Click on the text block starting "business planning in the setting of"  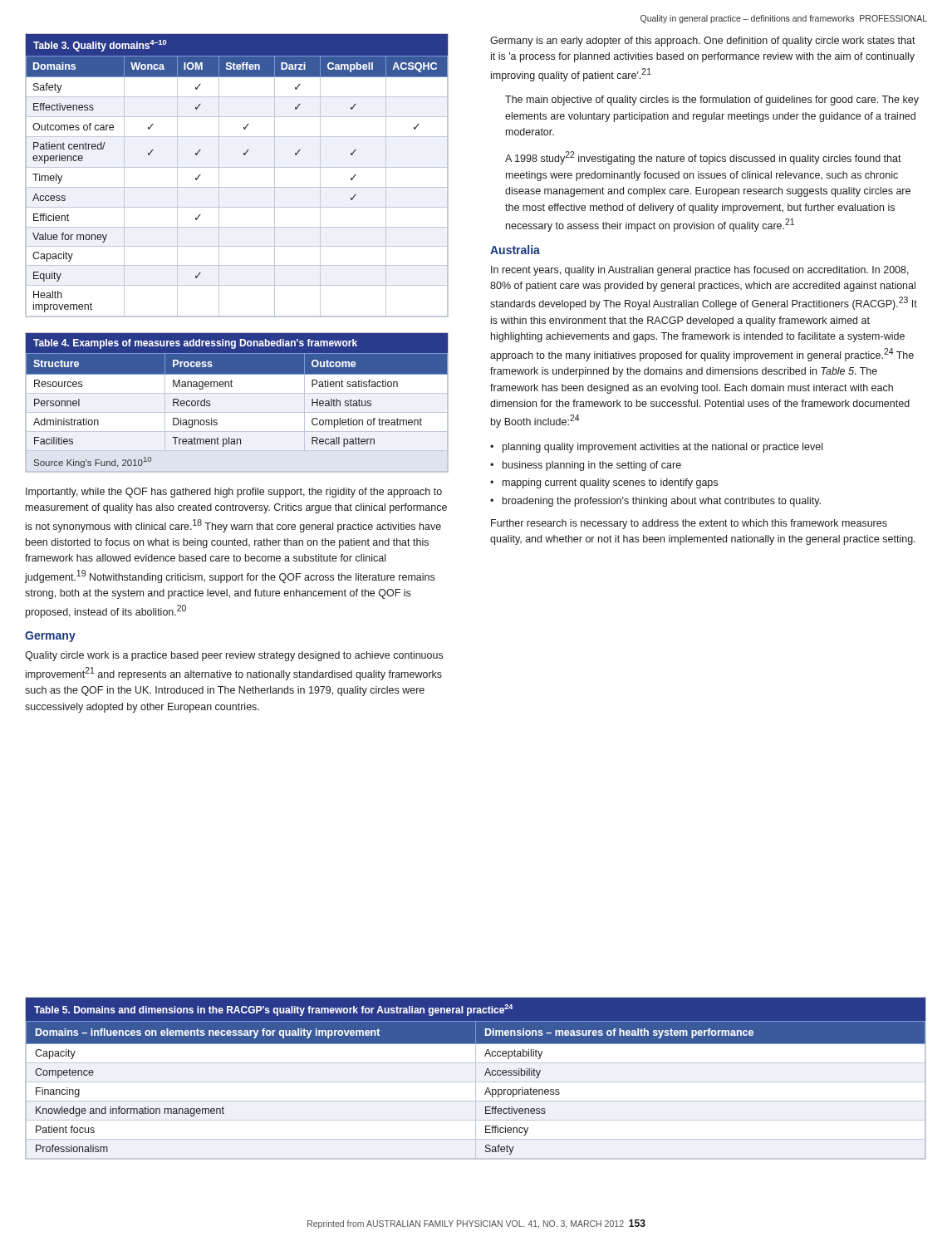(592, 465)
